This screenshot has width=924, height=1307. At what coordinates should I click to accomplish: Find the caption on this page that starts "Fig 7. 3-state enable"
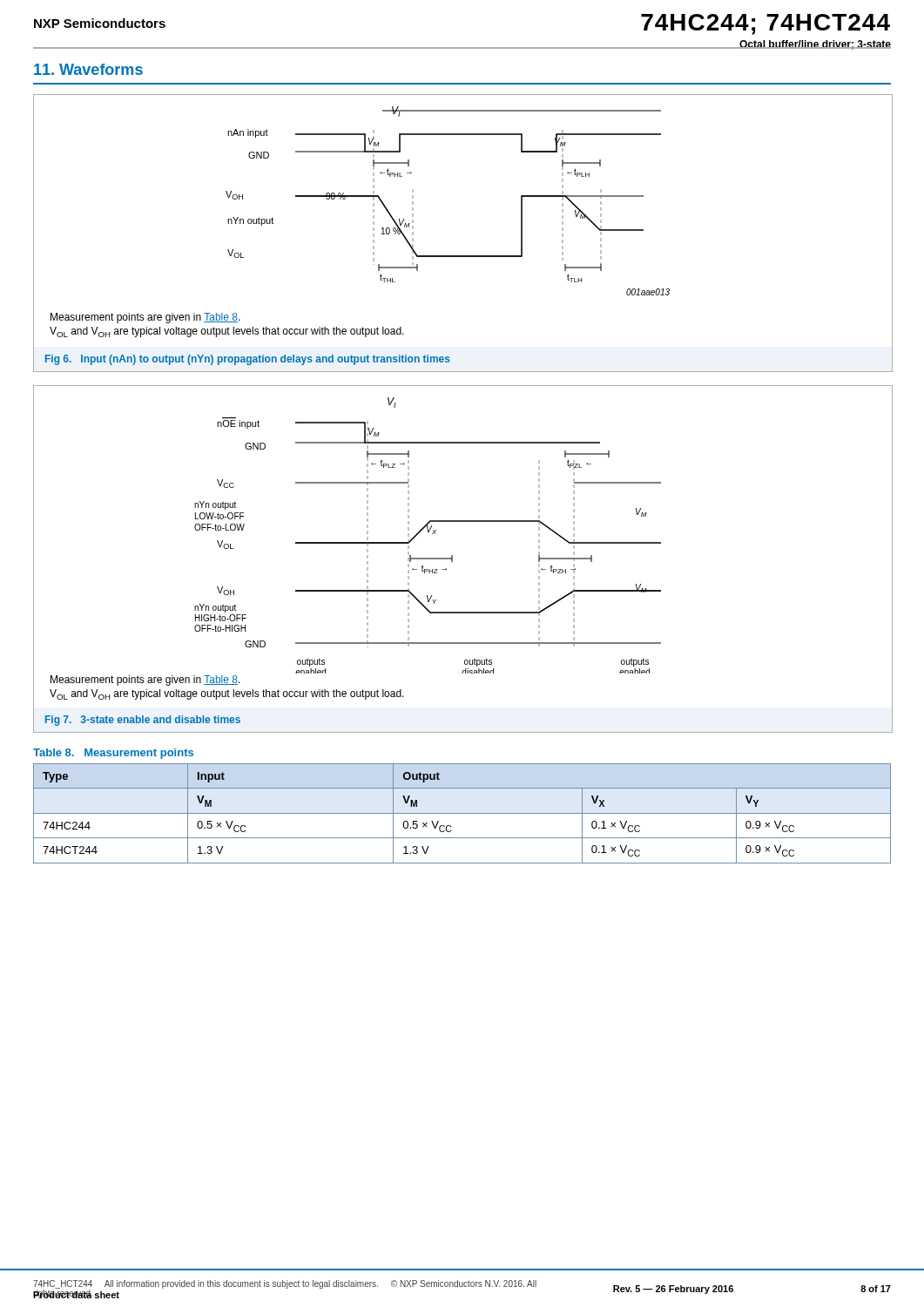pos(143,720)
